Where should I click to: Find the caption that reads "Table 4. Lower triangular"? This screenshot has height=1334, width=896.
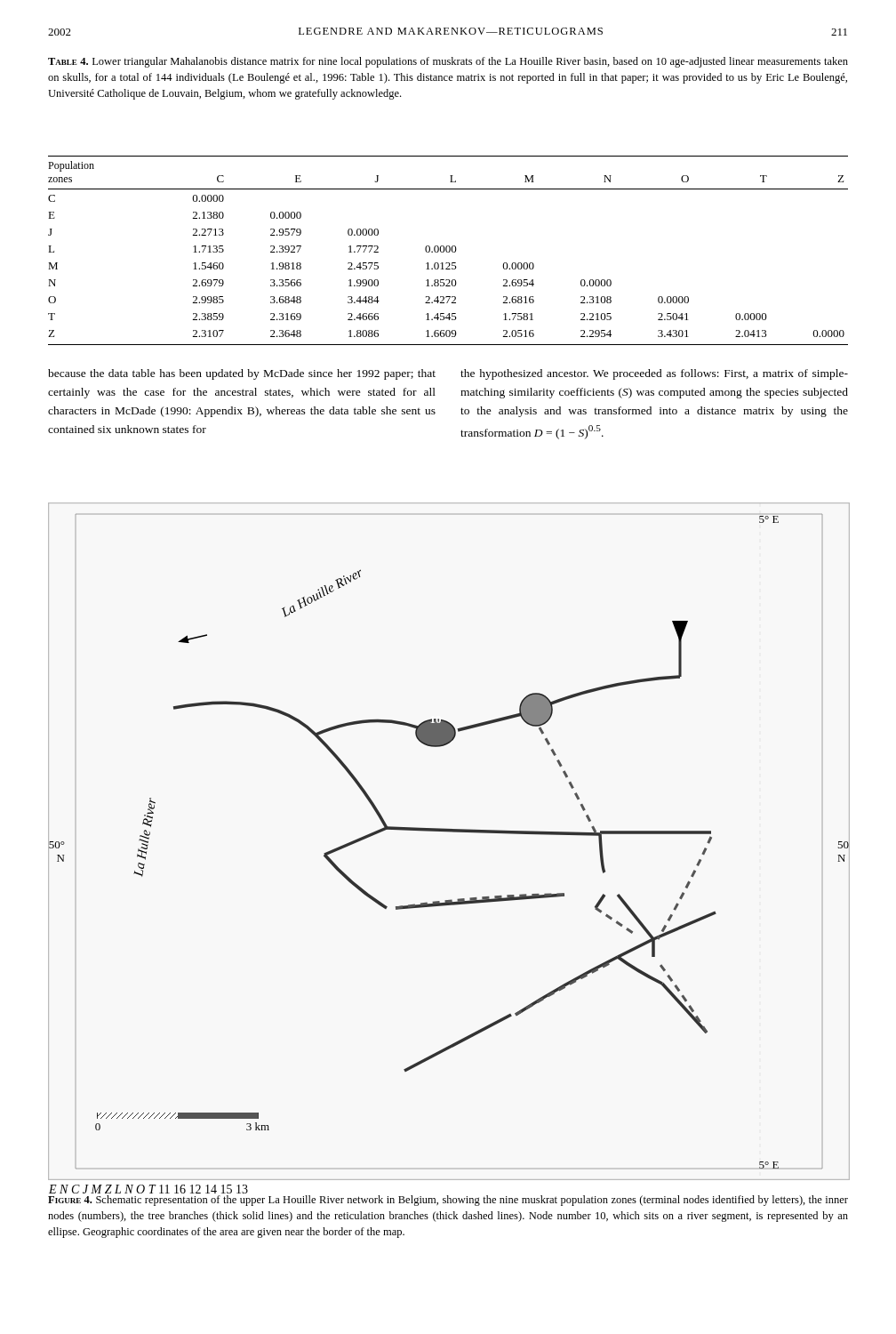click(x=448, y=77)
